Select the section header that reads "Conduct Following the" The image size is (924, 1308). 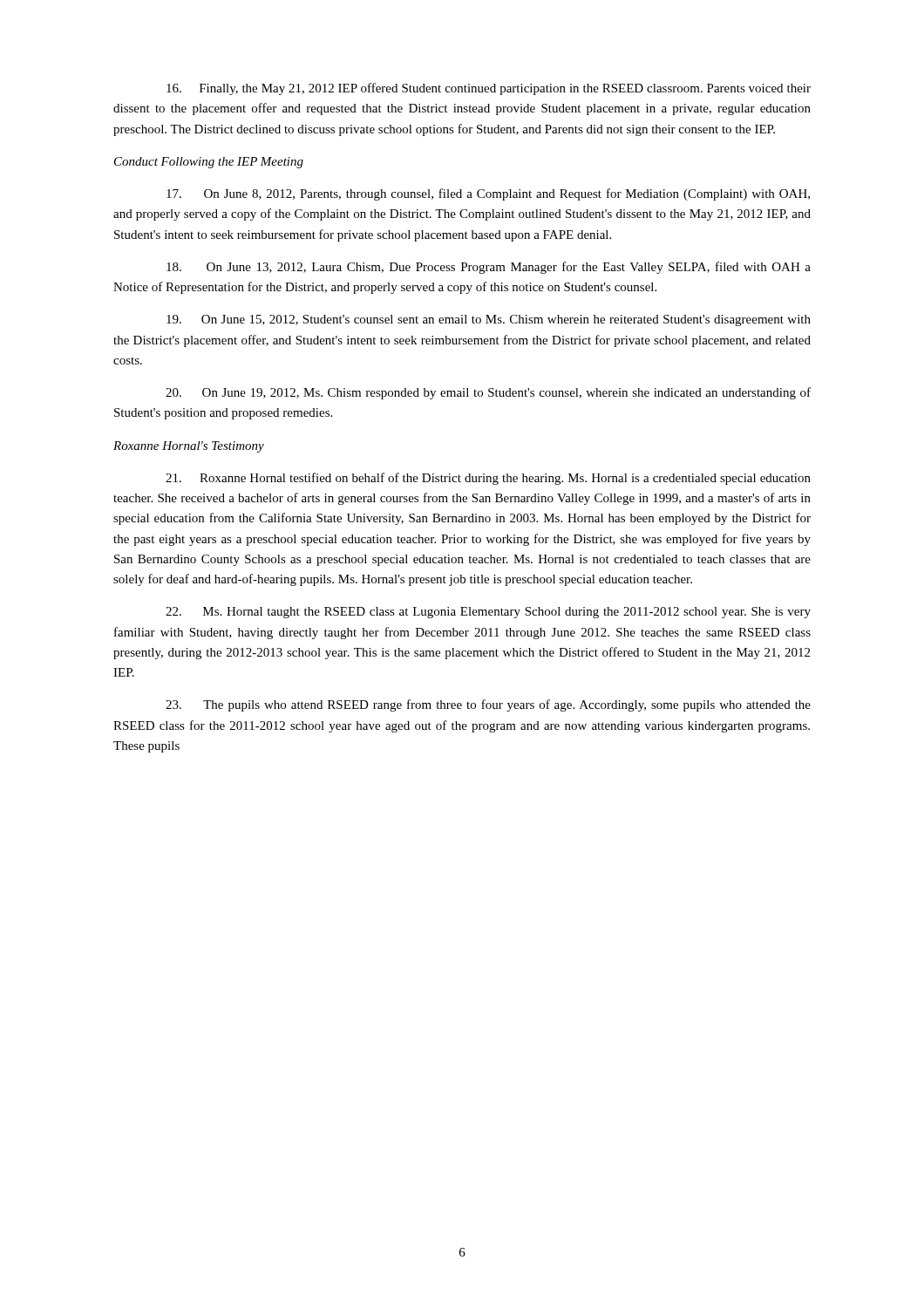(x=208, y=161)
